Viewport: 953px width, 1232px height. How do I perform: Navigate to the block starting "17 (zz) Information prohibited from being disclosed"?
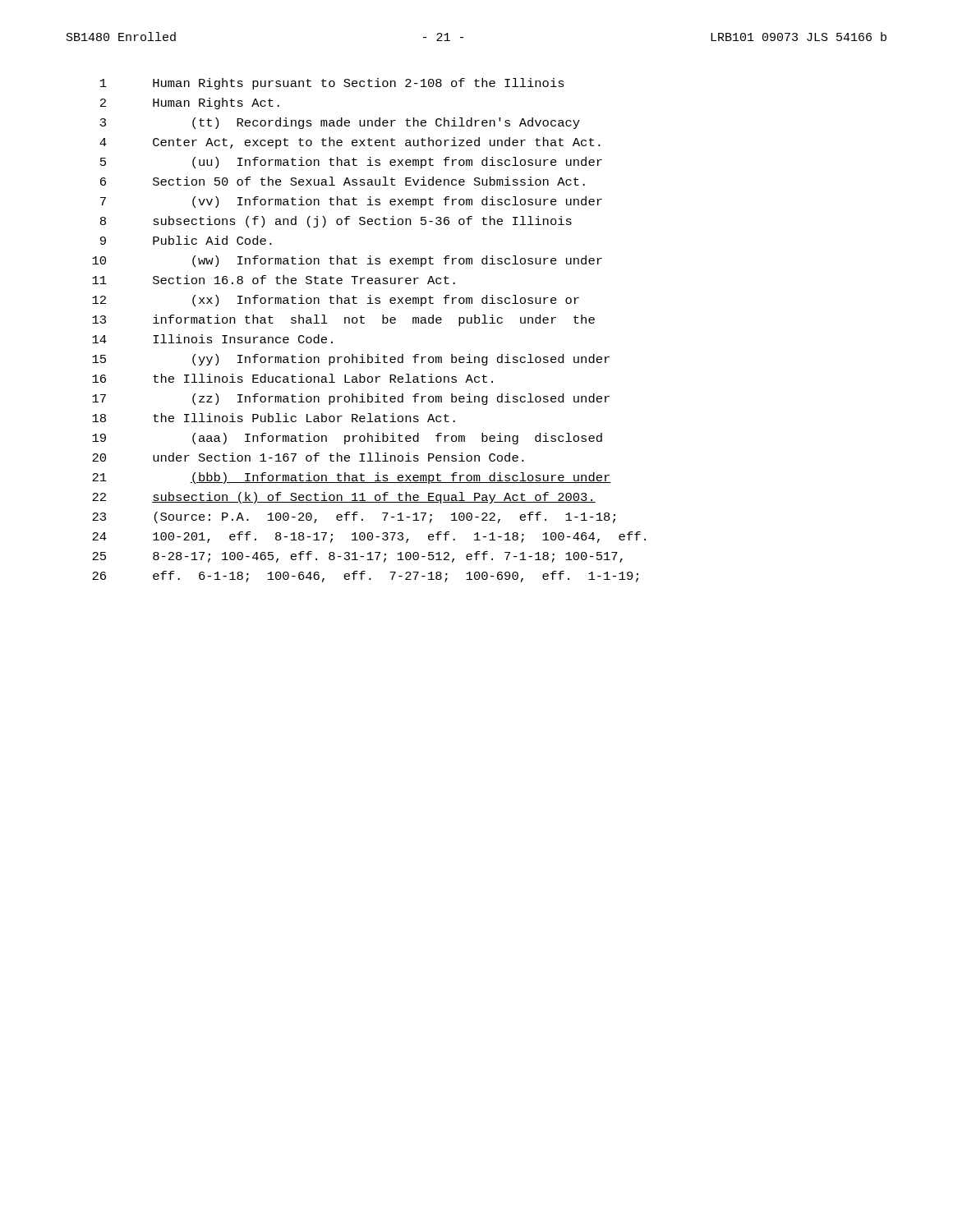coord(476,409)
